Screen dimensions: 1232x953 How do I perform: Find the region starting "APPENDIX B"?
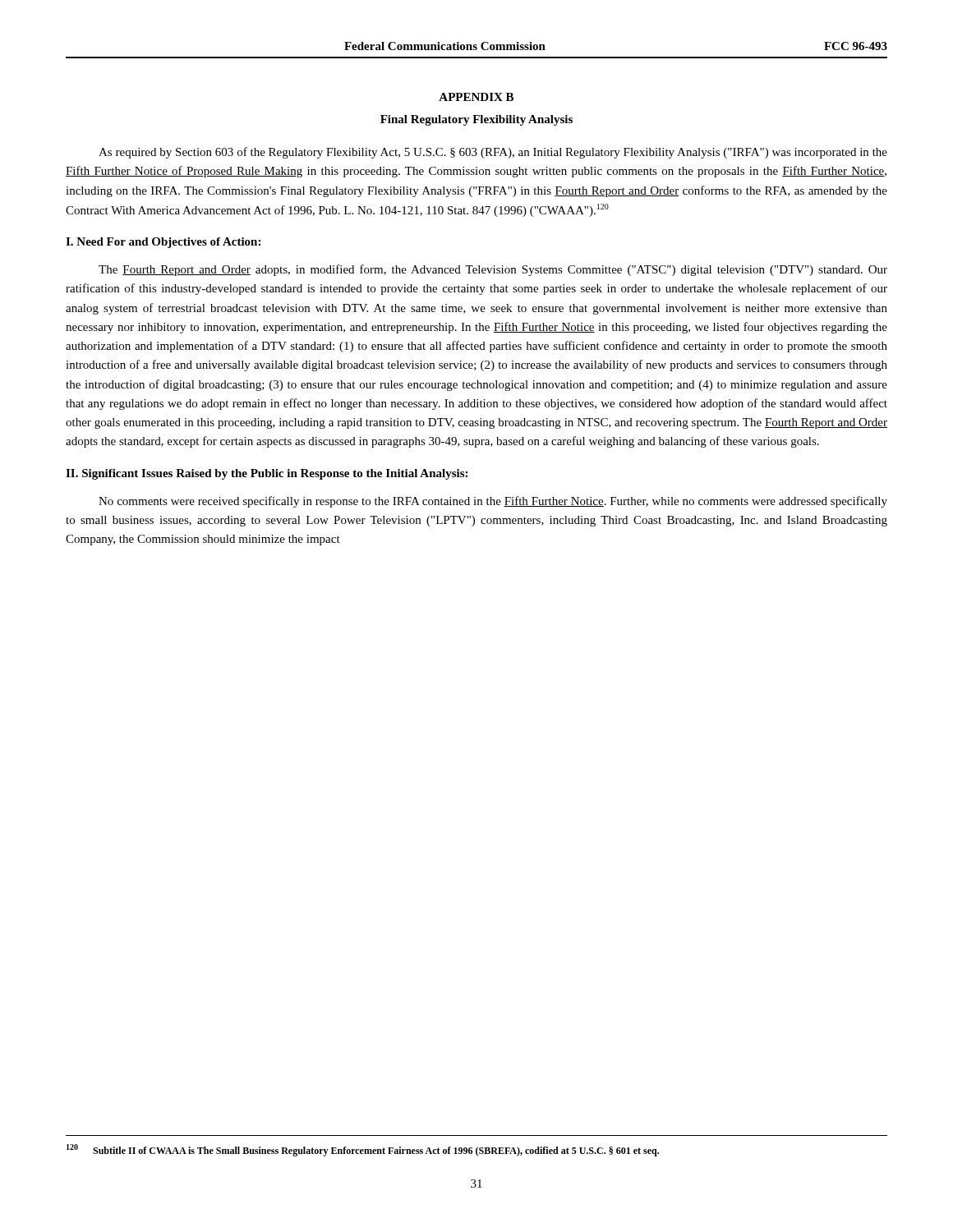tap(476, 97)
